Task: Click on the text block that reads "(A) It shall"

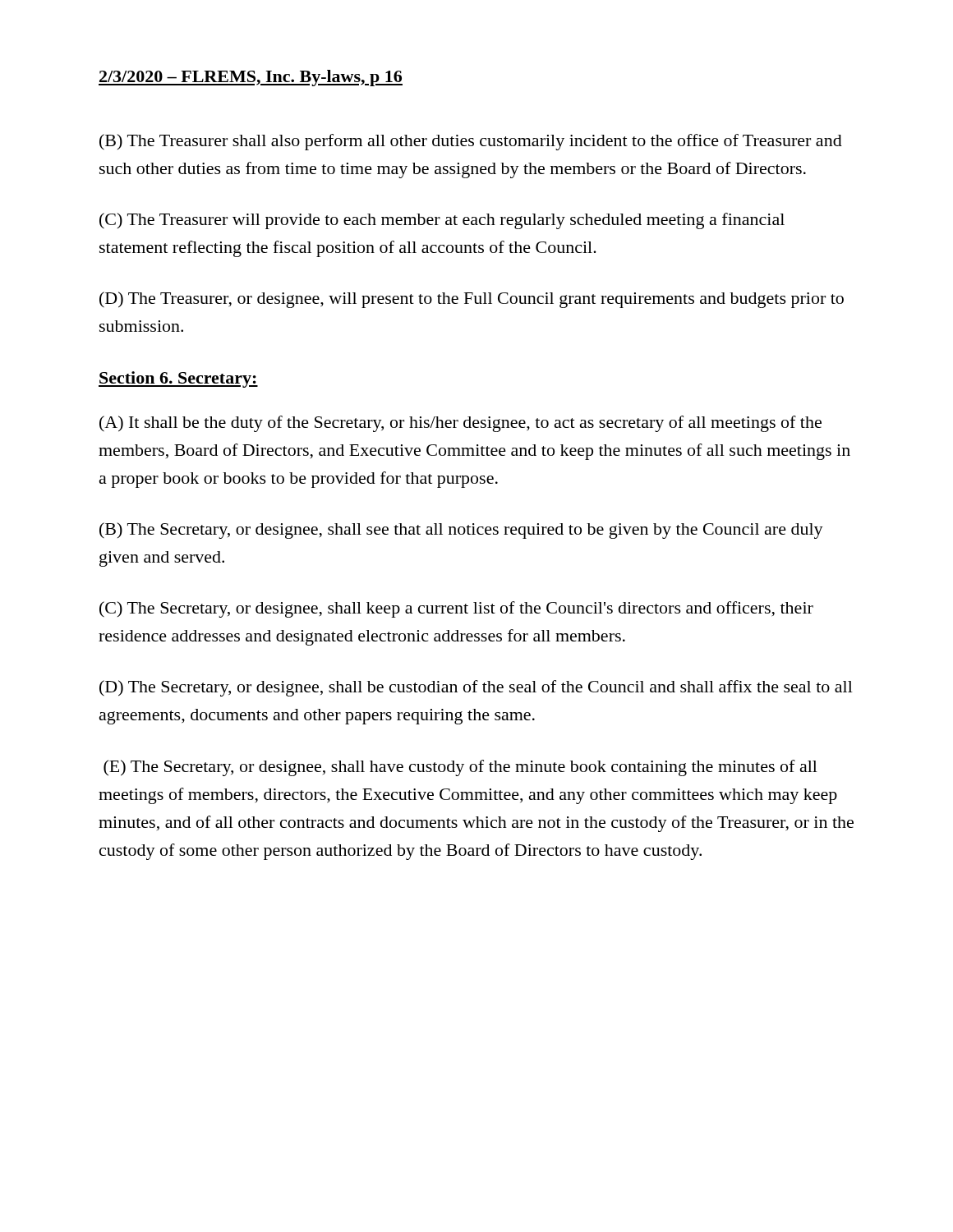Action: pyautogui.click(x=474, y=449)
